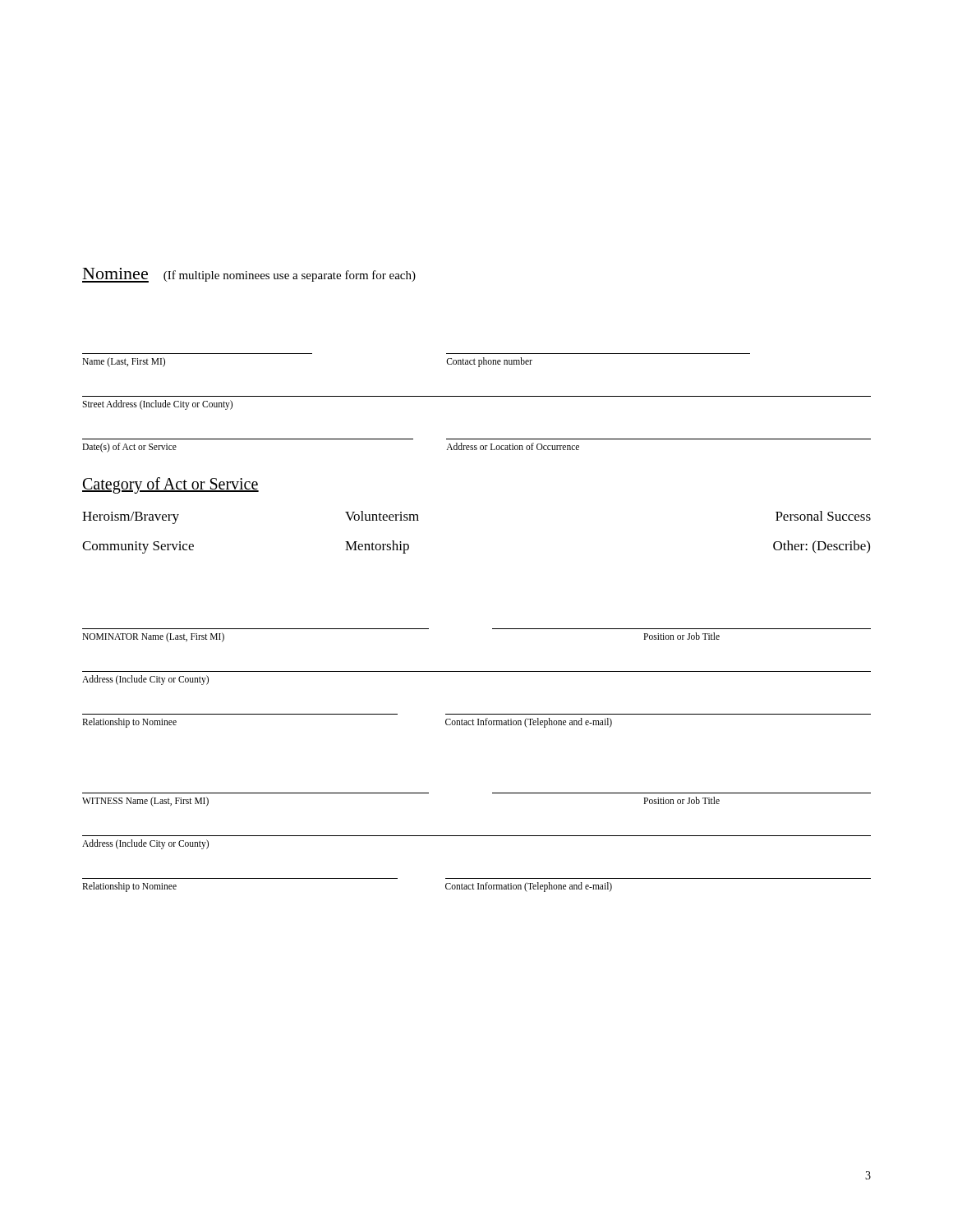953x1232 pixels.
Task: Locate the text starting "NOMINATOR Name (Last,"
Action: [152, 637]
